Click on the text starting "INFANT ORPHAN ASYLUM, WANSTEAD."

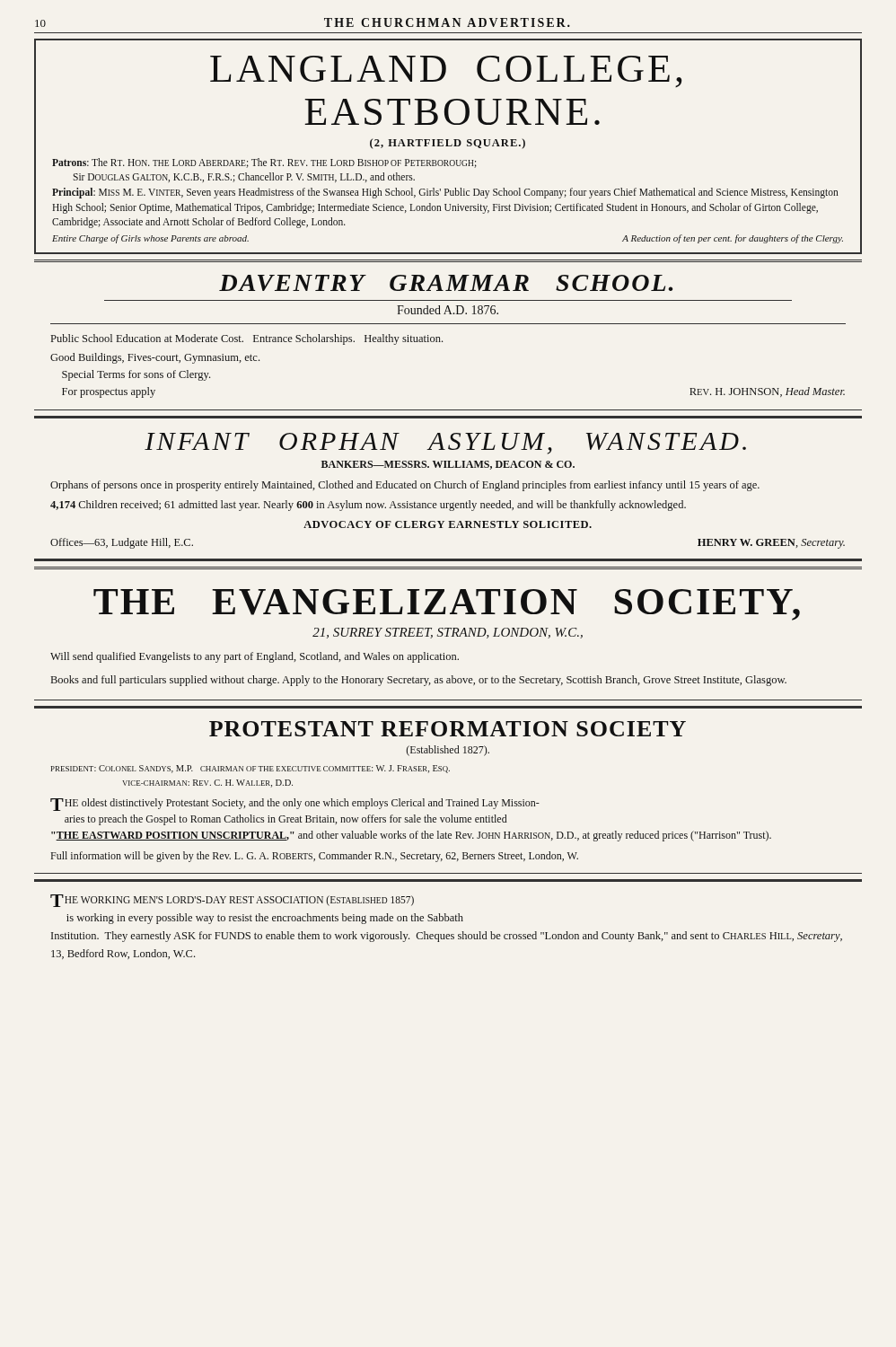448,488
